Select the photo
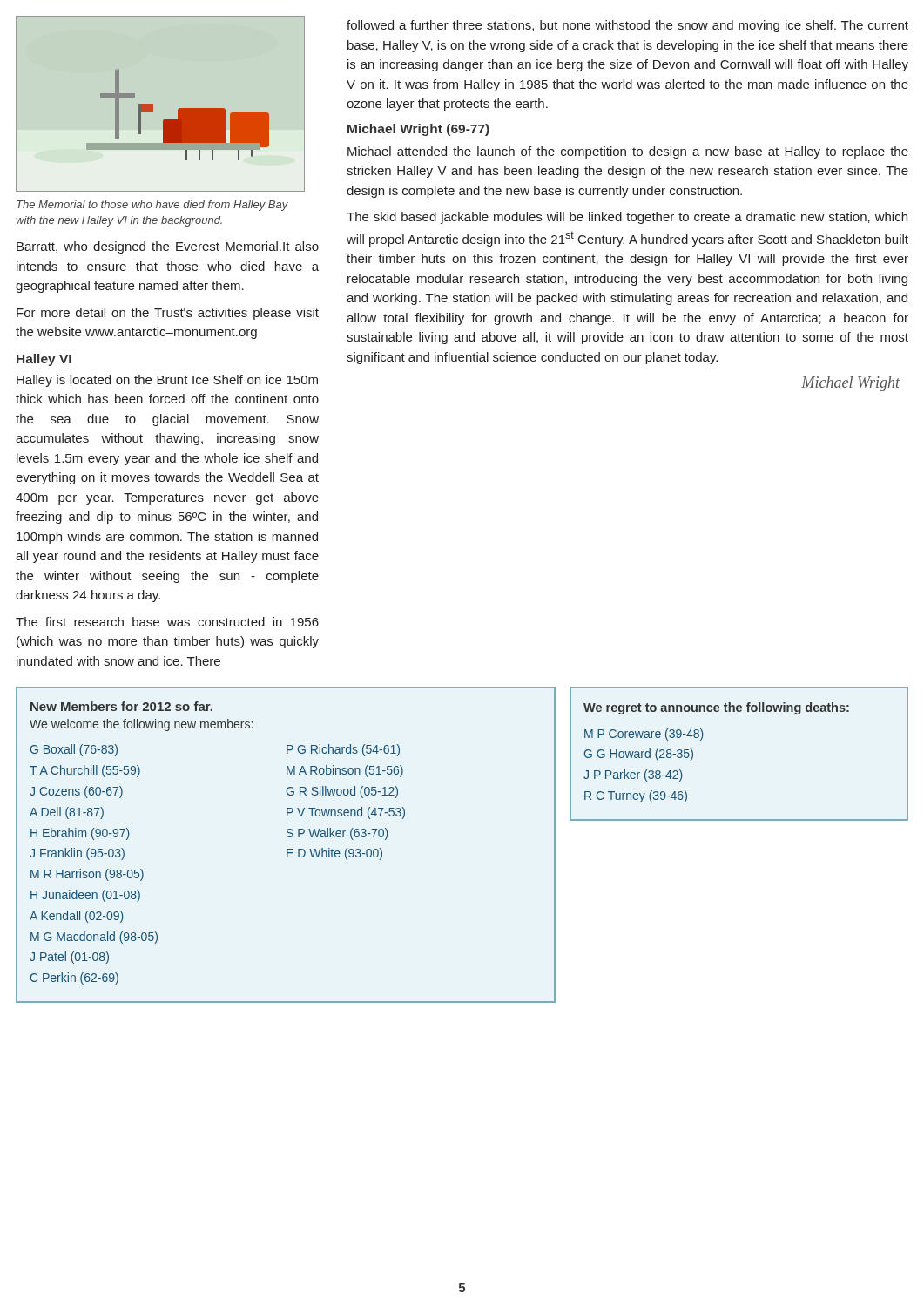Viewport: 924px width, 1307px height. pyautogui.click(x=160, y=104)
